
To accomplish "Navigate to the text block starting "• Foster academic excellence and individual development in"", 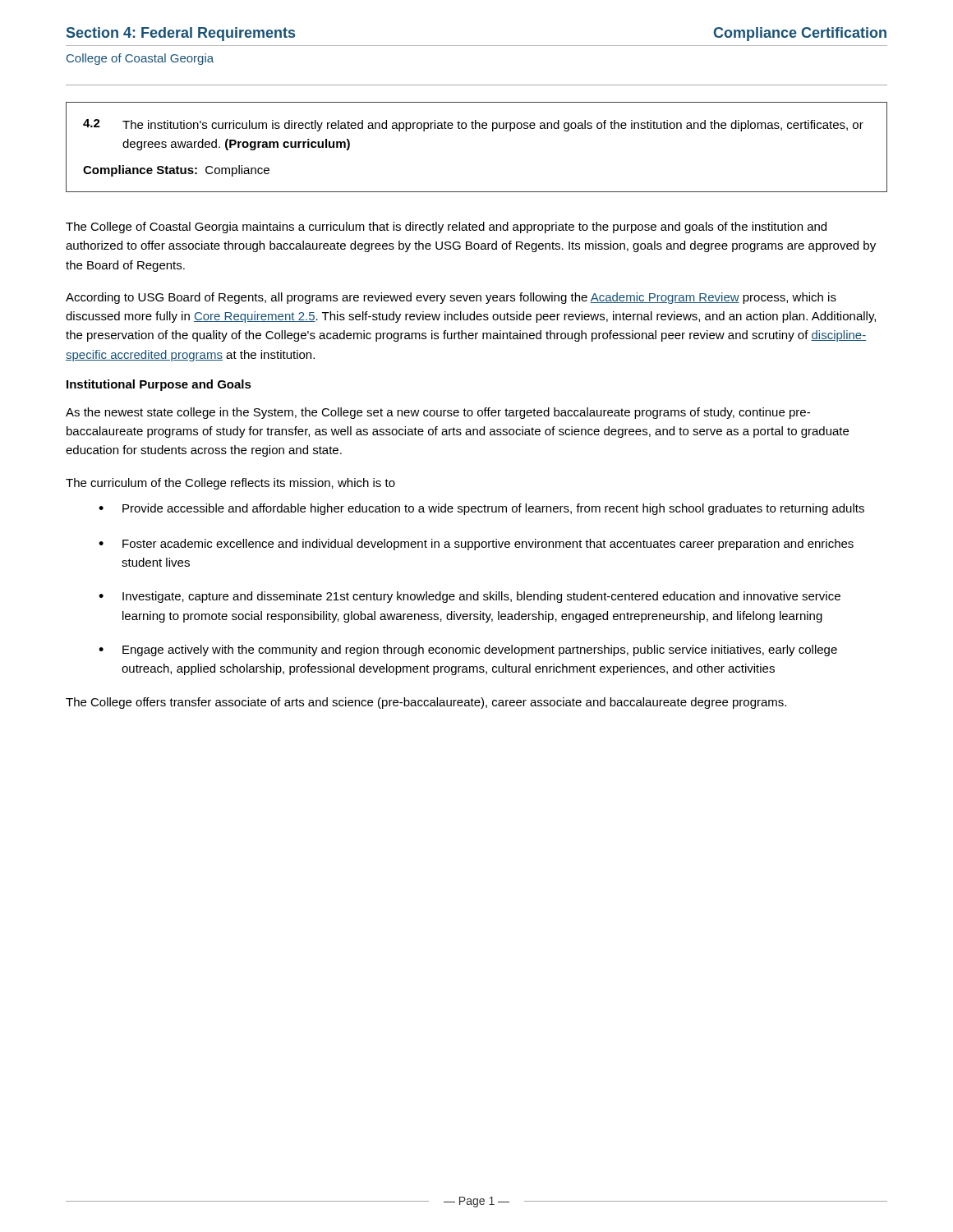I will (x=493, y=553).
